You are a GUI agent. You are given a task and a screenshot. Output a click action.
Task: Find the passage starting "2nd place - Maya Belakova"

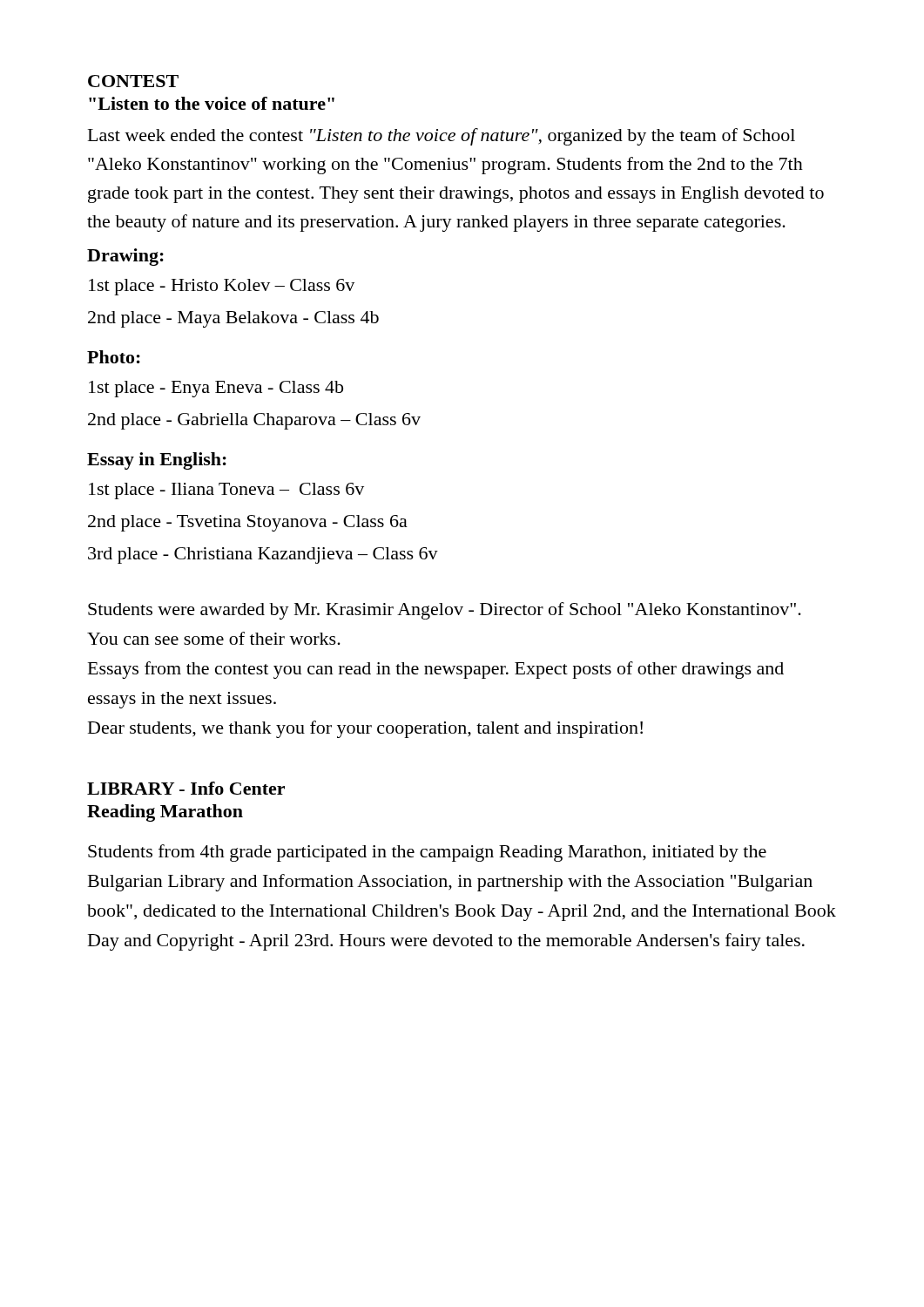[x=233, y=317]
